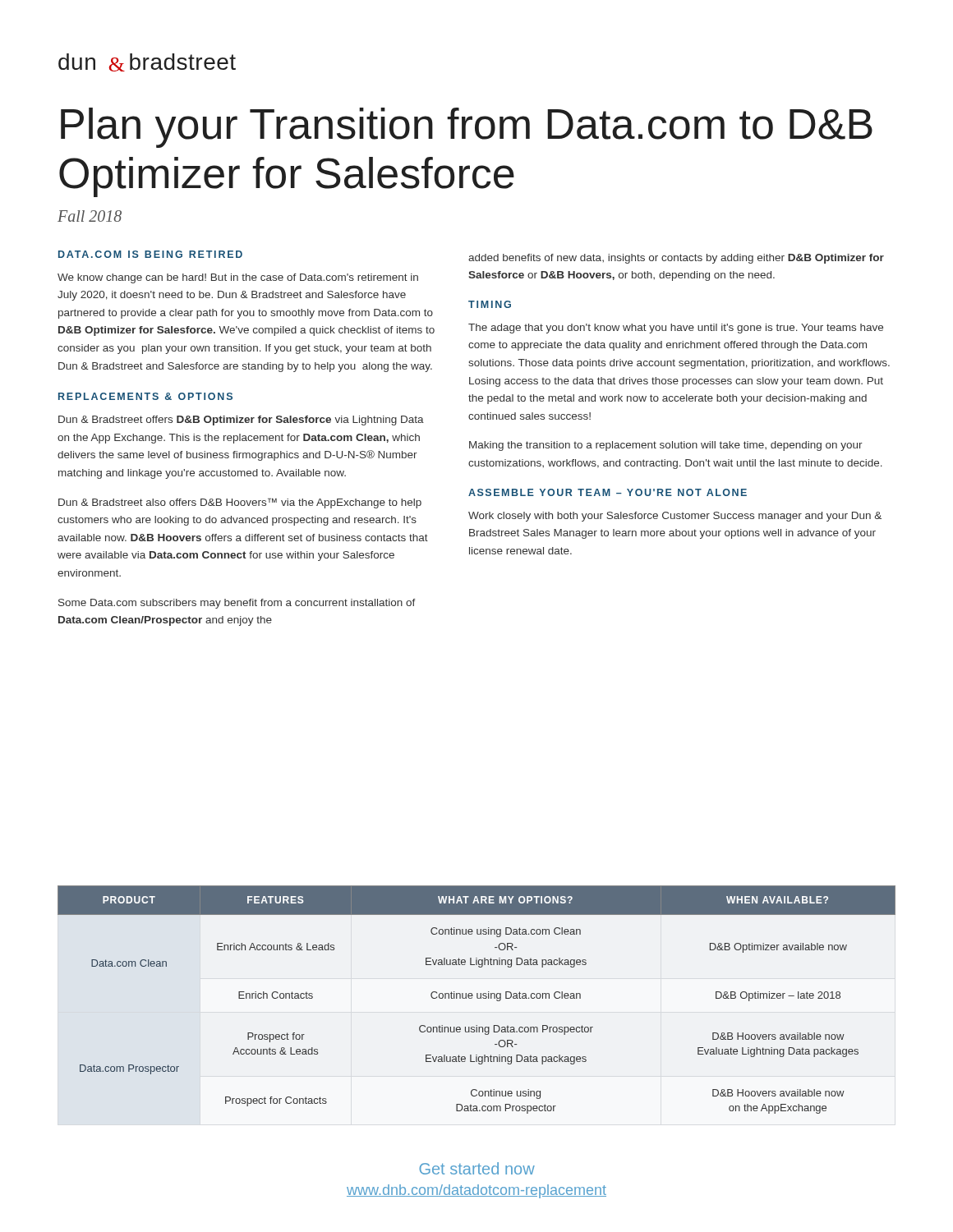Click on the section header containing "REPLACEMENTS & OPTIONS"
953x1232 pixels.
[x=146, y=397]
